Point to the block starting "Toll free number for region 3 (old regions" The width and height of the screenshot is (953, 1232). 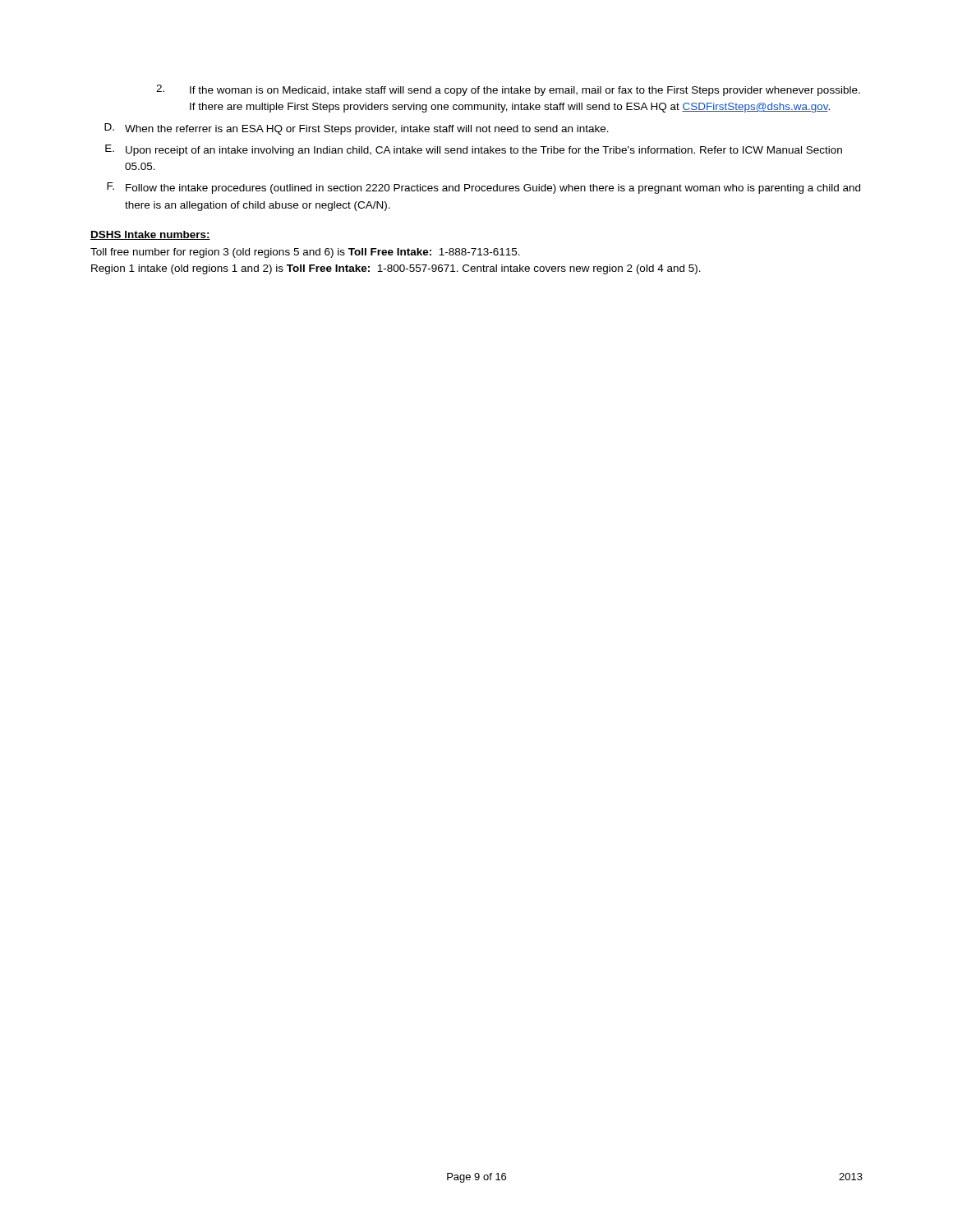point(396,260)
